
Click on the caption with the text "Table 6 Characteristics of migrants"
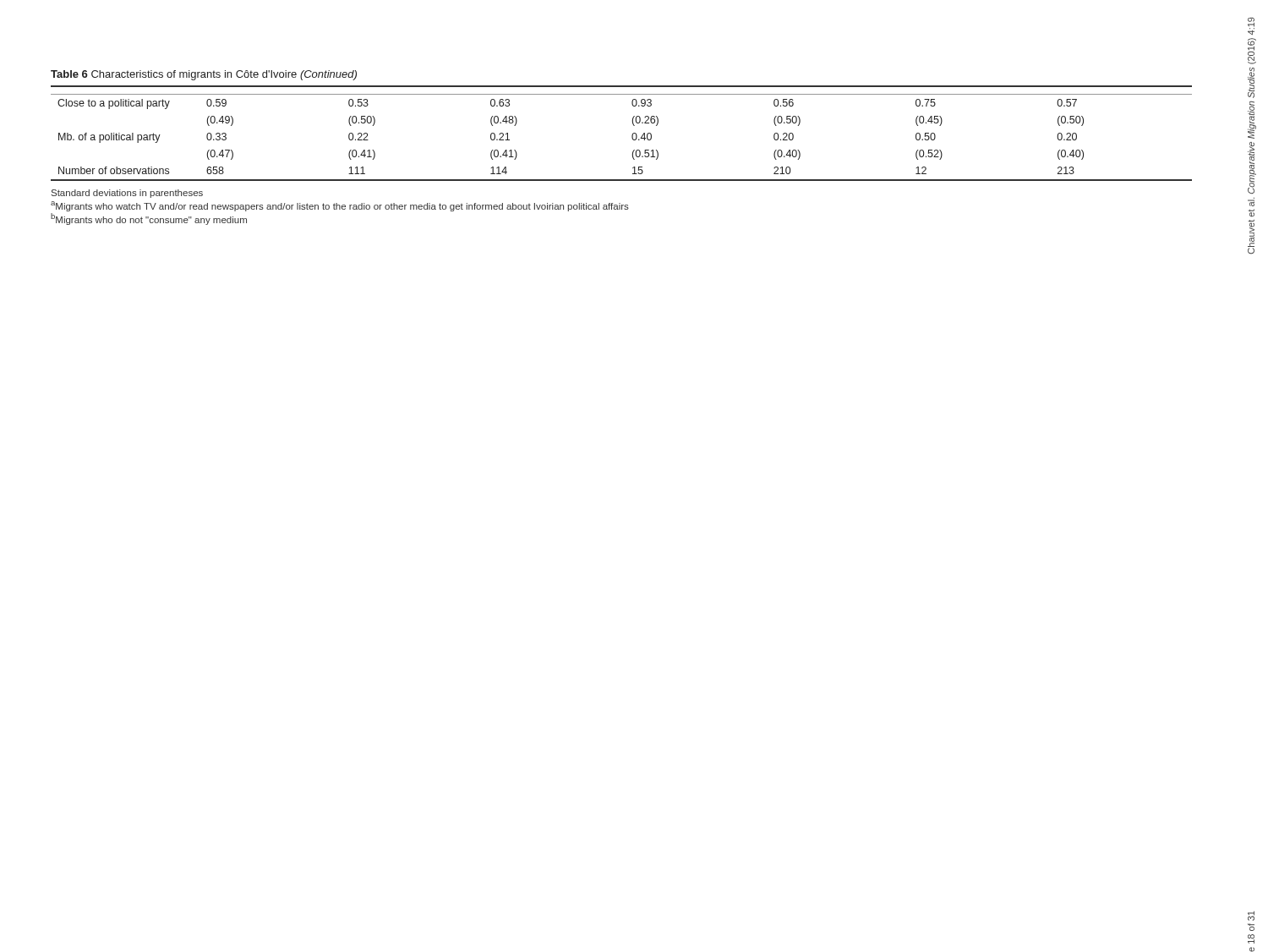pyautogui.click(x=204, y=74)
